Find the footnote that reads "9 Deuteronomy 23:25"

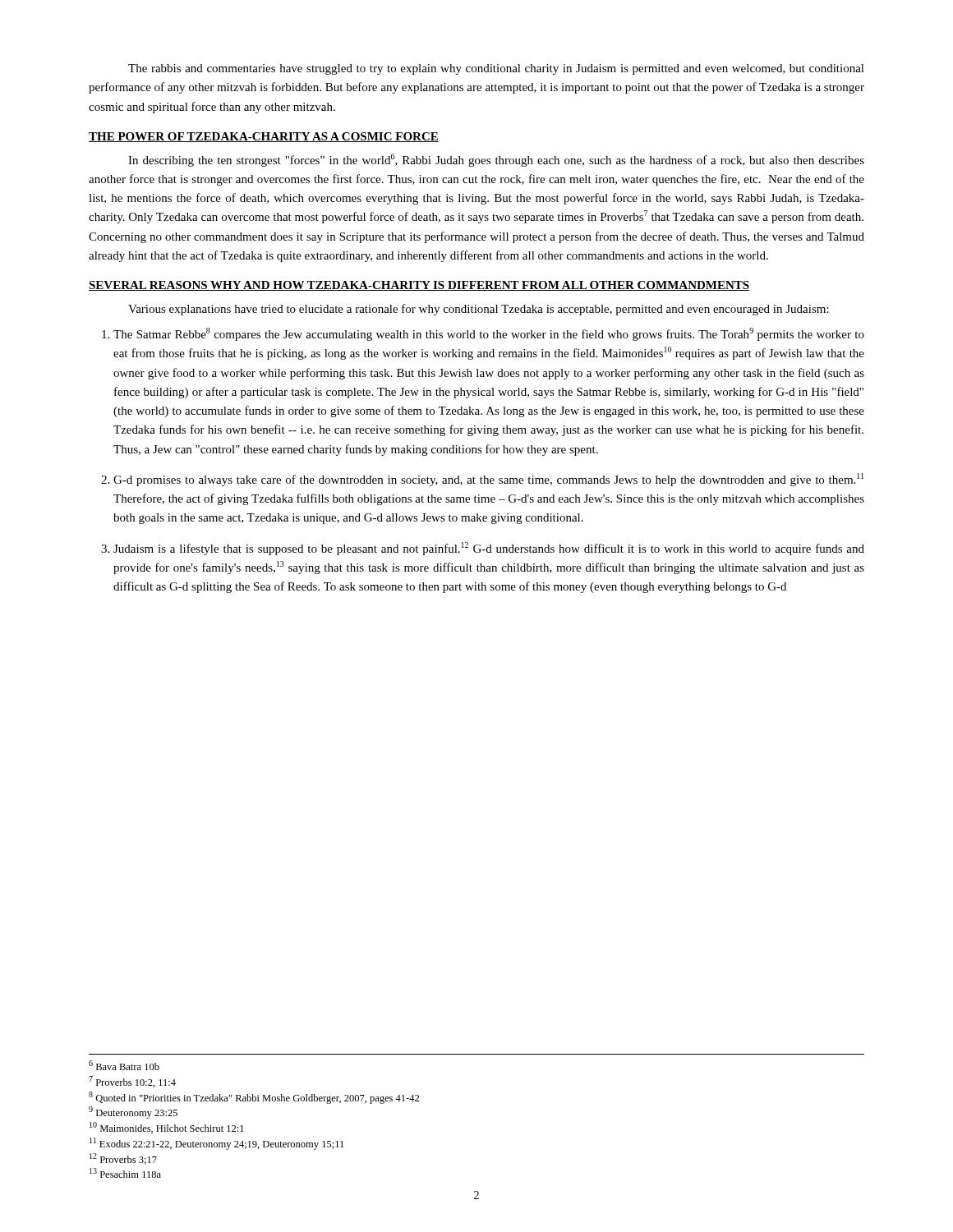pyautogui.click(x=133, y=1112)
